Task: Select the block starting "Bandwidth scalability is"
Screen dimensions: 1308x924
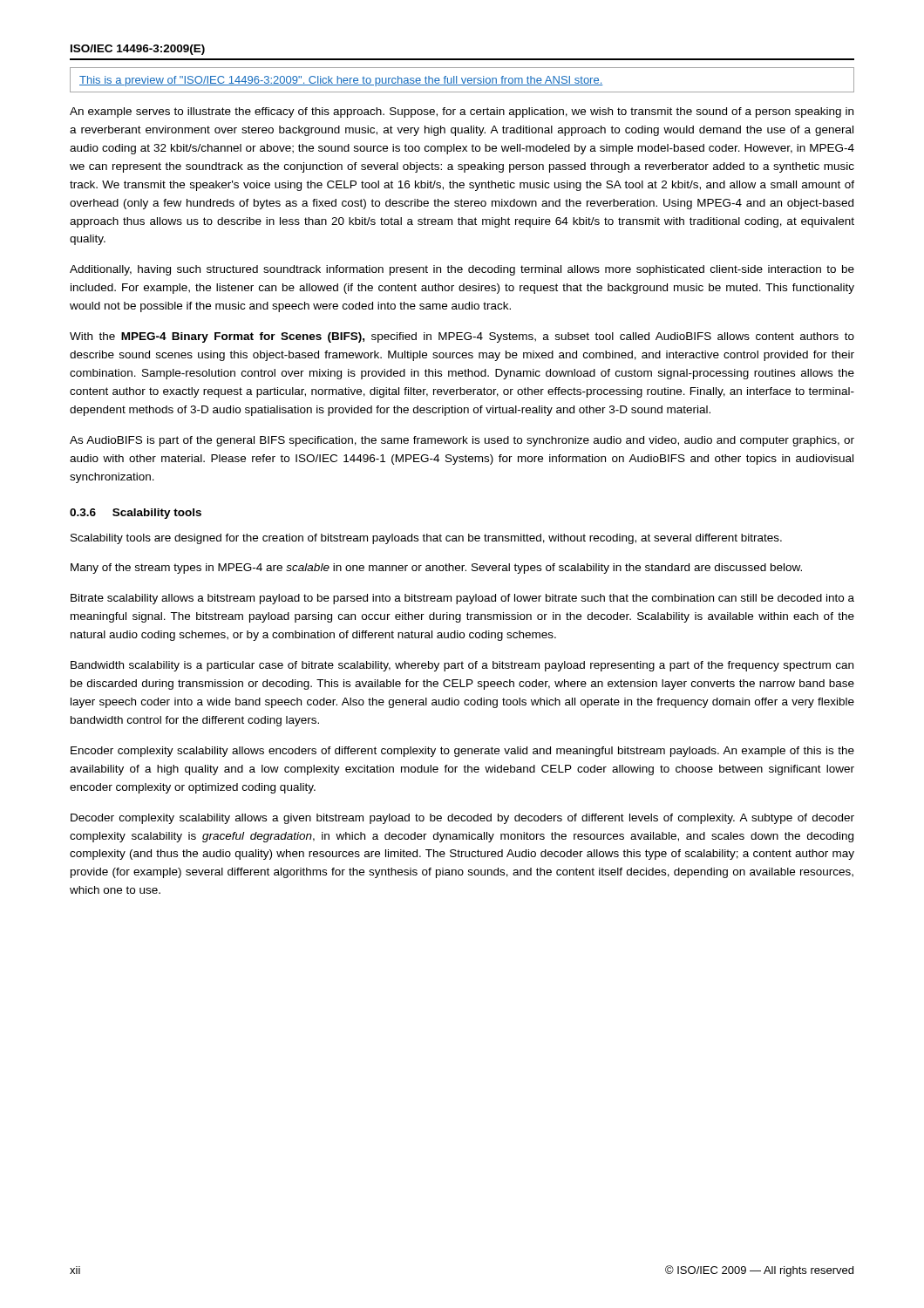Action: click(462, 693)
